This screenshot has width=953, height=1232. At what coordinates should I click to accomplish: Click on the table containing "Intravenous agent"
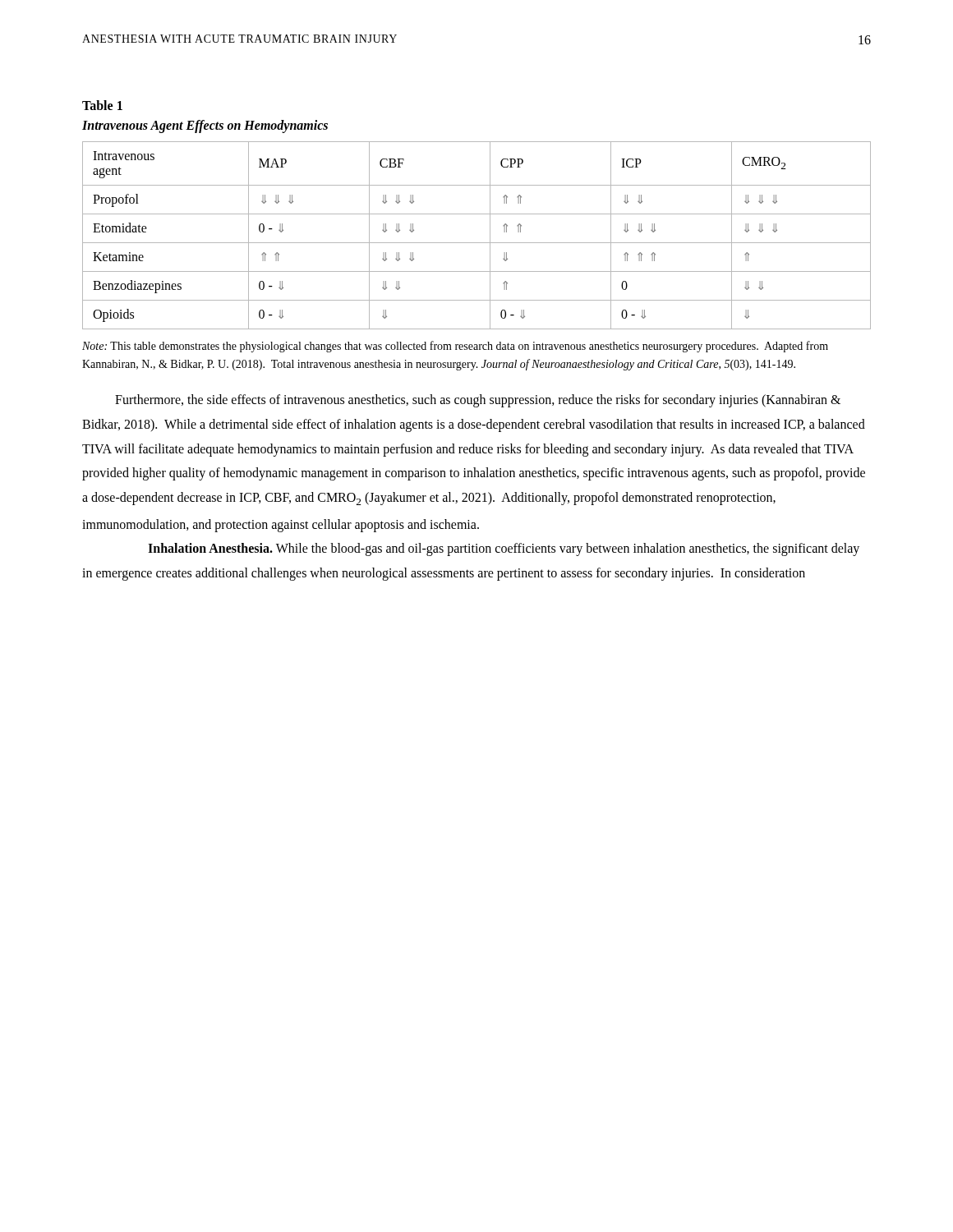click(476, 235)
